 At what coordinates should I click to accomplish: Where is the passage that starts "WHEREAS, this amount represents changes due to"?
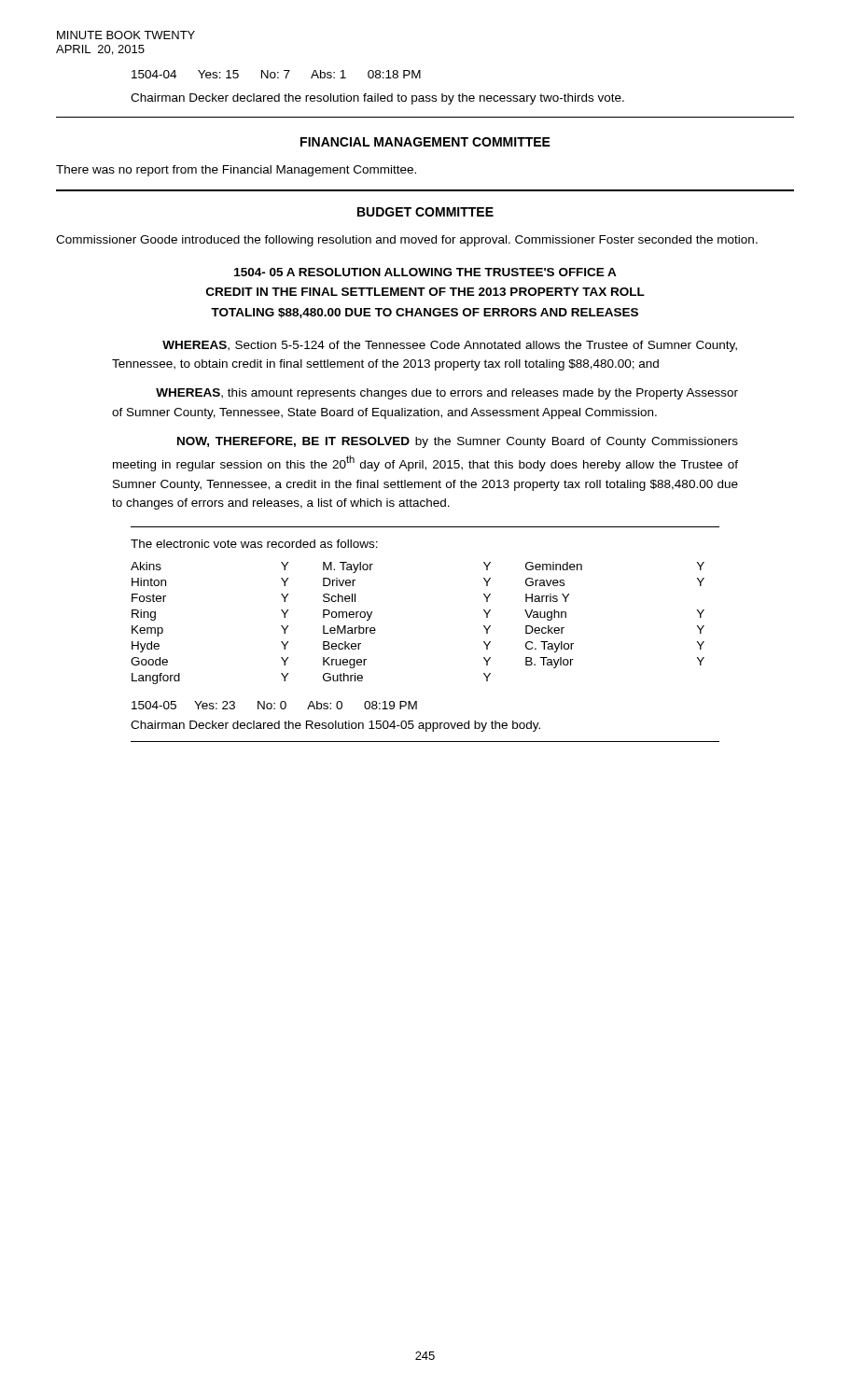tap(425, 403)
